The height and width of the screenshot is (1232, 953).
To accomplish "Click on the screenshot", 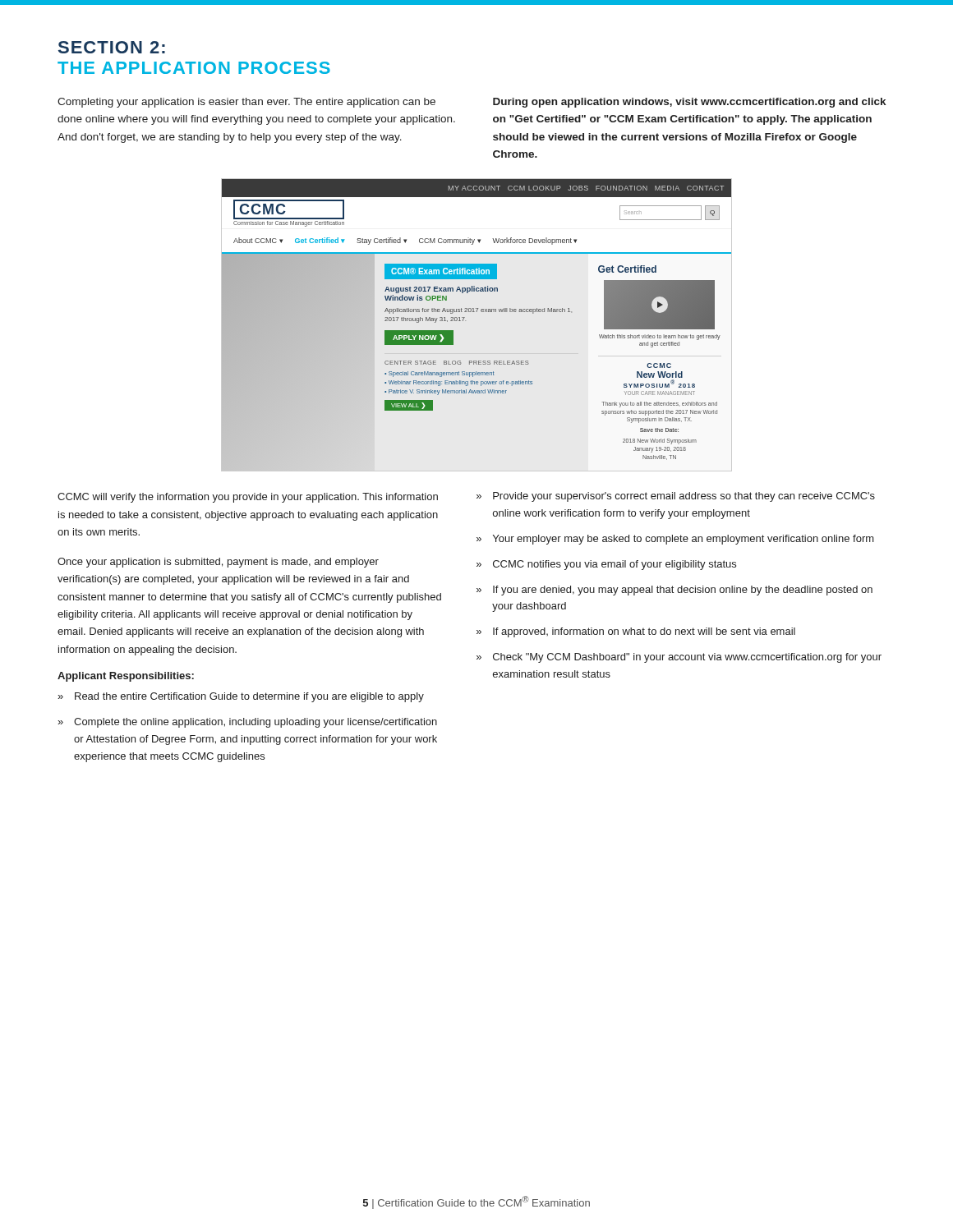I will 476,325.
